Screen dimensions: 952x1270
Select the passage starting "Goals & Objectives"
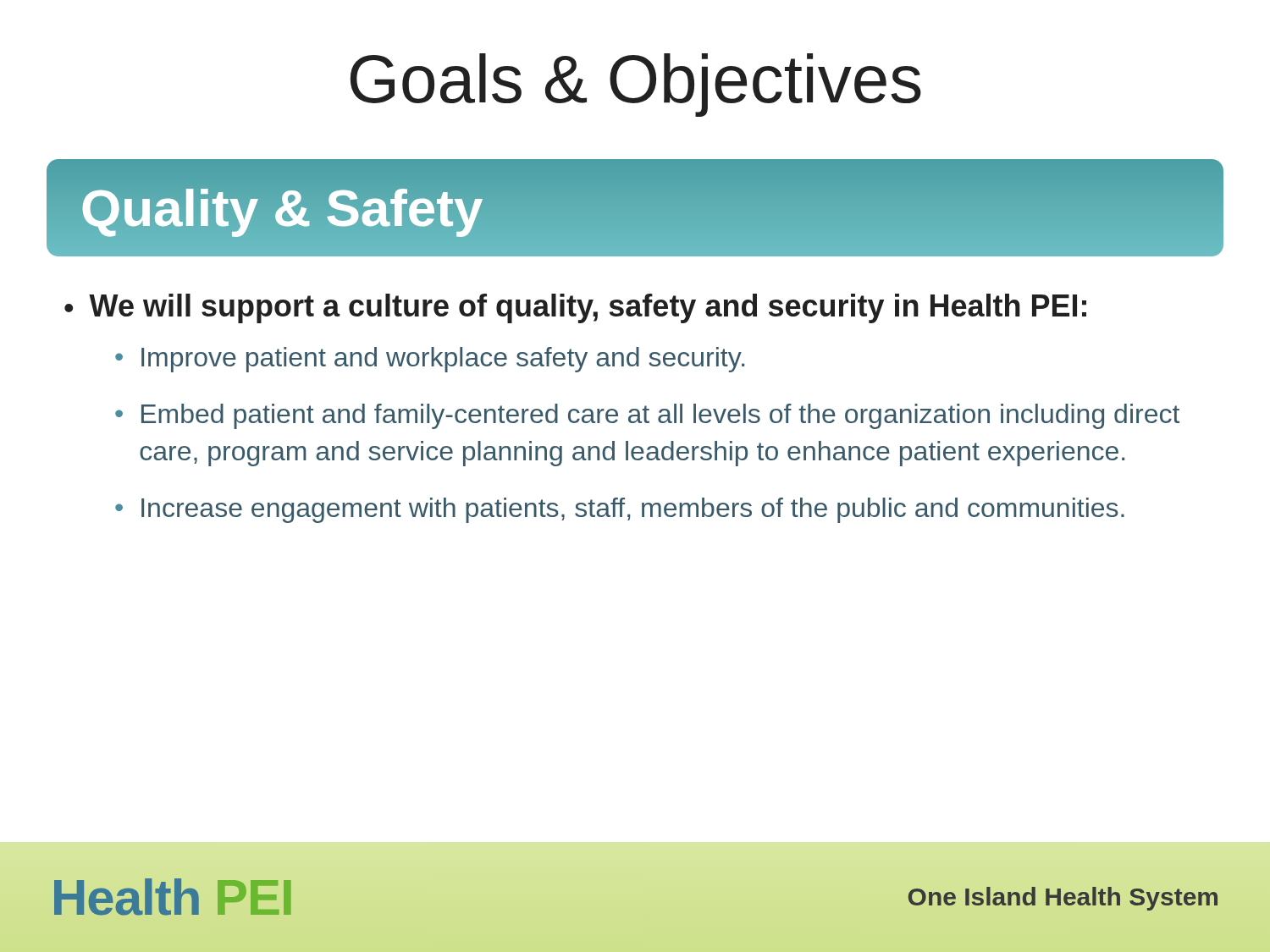[x=635, y=80]
